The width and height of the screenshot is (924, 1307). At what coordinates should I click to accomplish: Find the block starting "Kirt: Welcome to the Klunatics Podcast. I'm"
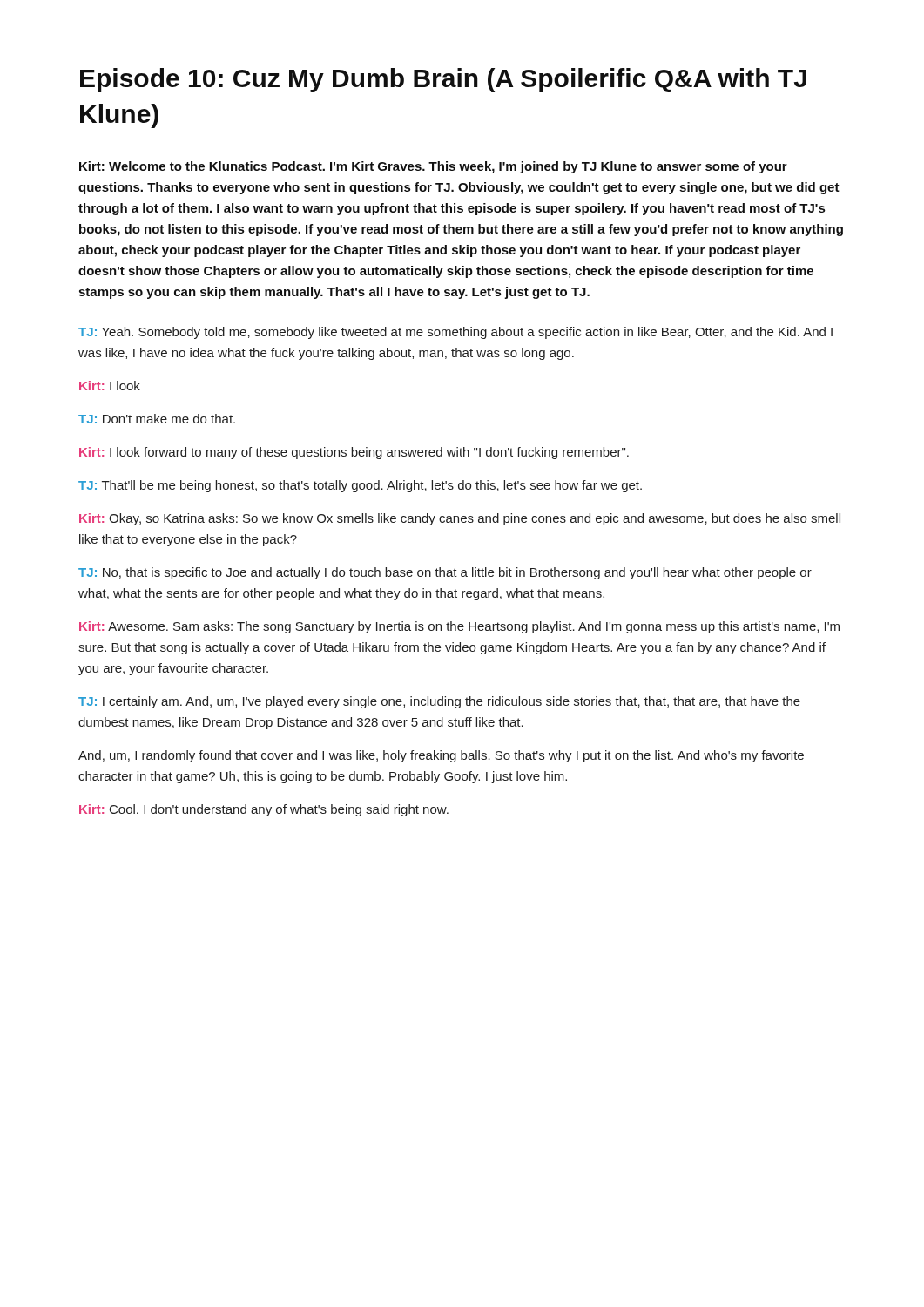pyautogui.click(x=461, y=229)
